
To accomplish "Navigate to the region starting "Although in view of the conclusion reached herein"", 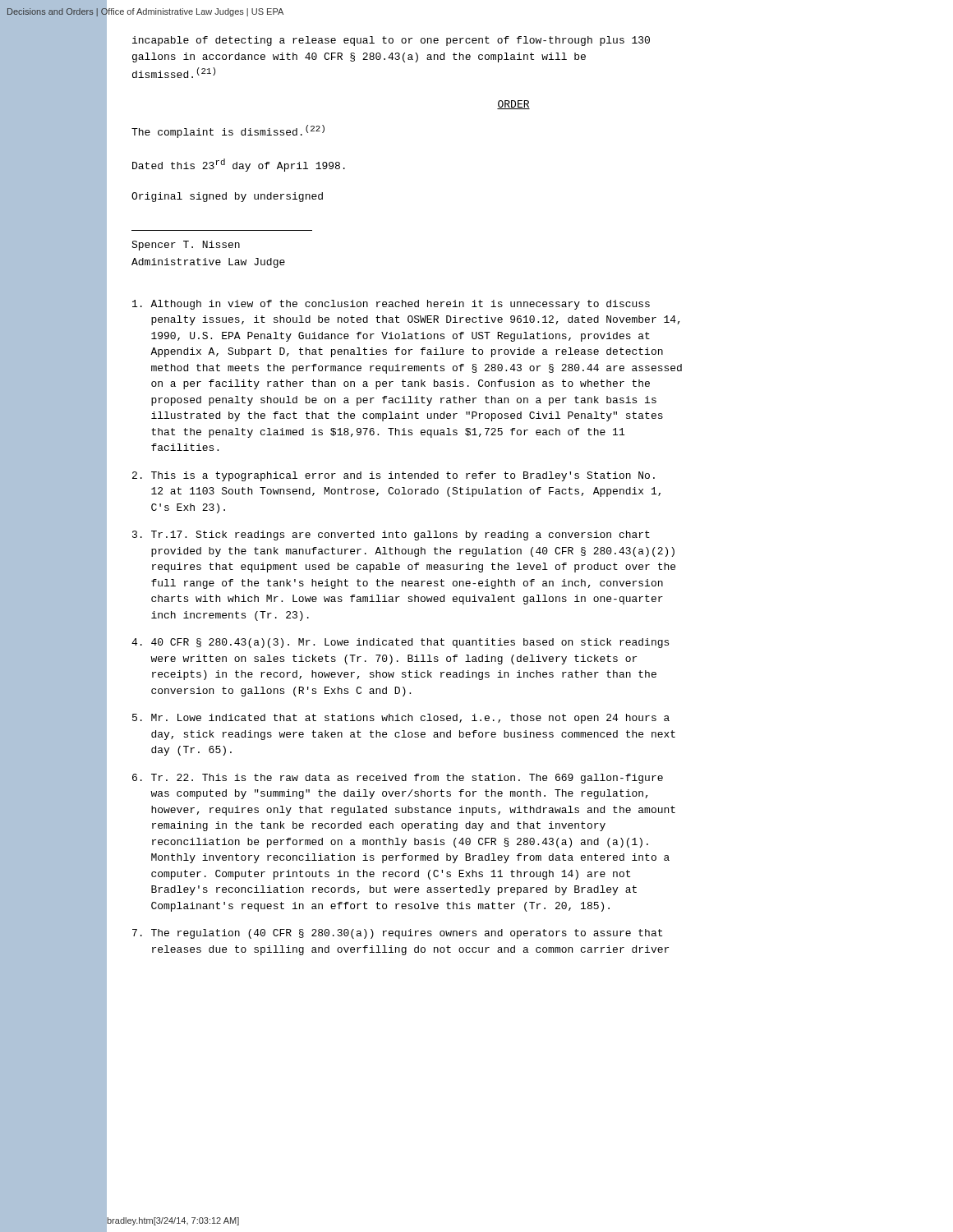I will point(407,376).
